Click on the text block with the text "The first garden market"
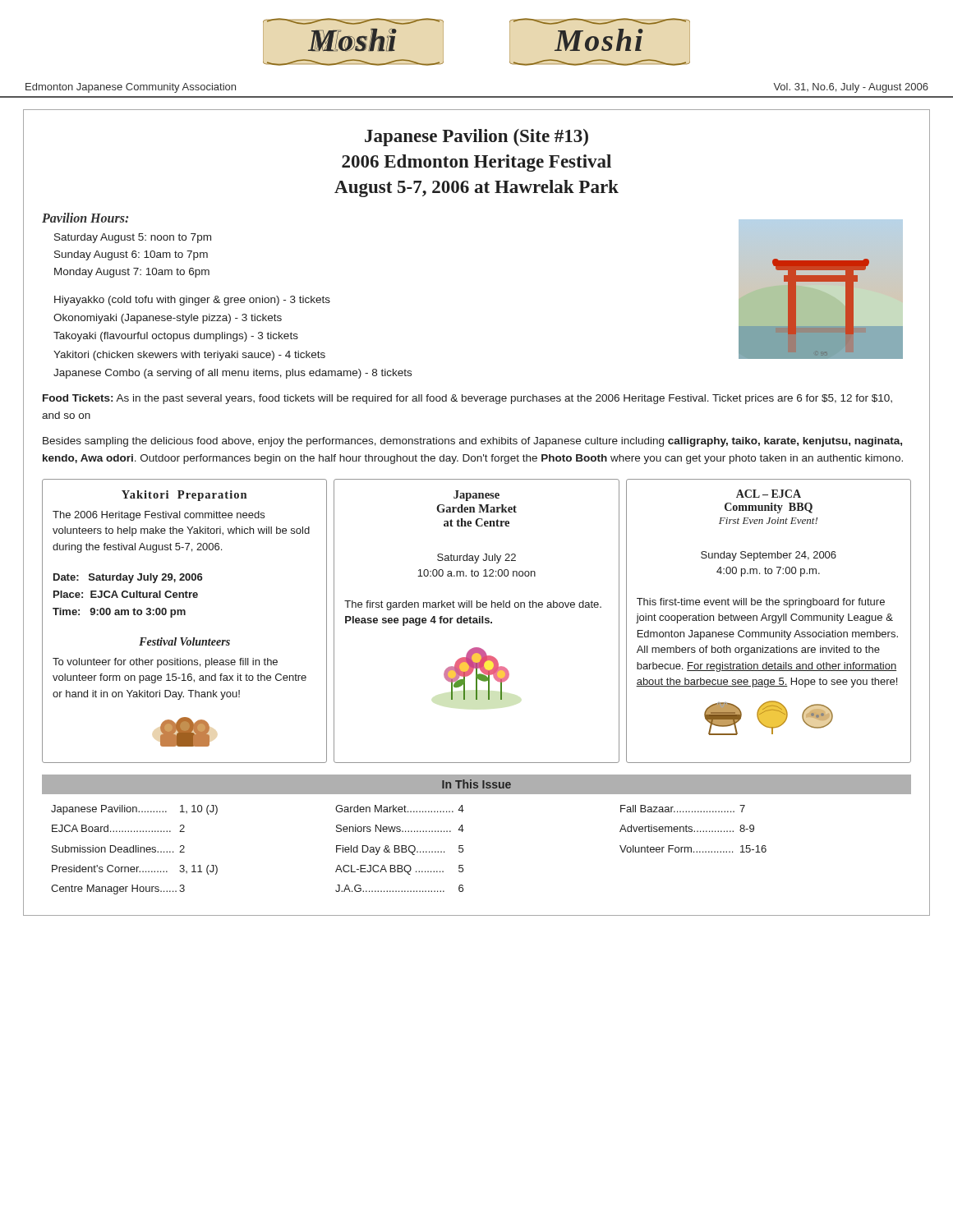The height and width of the screenshot is (1232, 953). pos(473,612)
